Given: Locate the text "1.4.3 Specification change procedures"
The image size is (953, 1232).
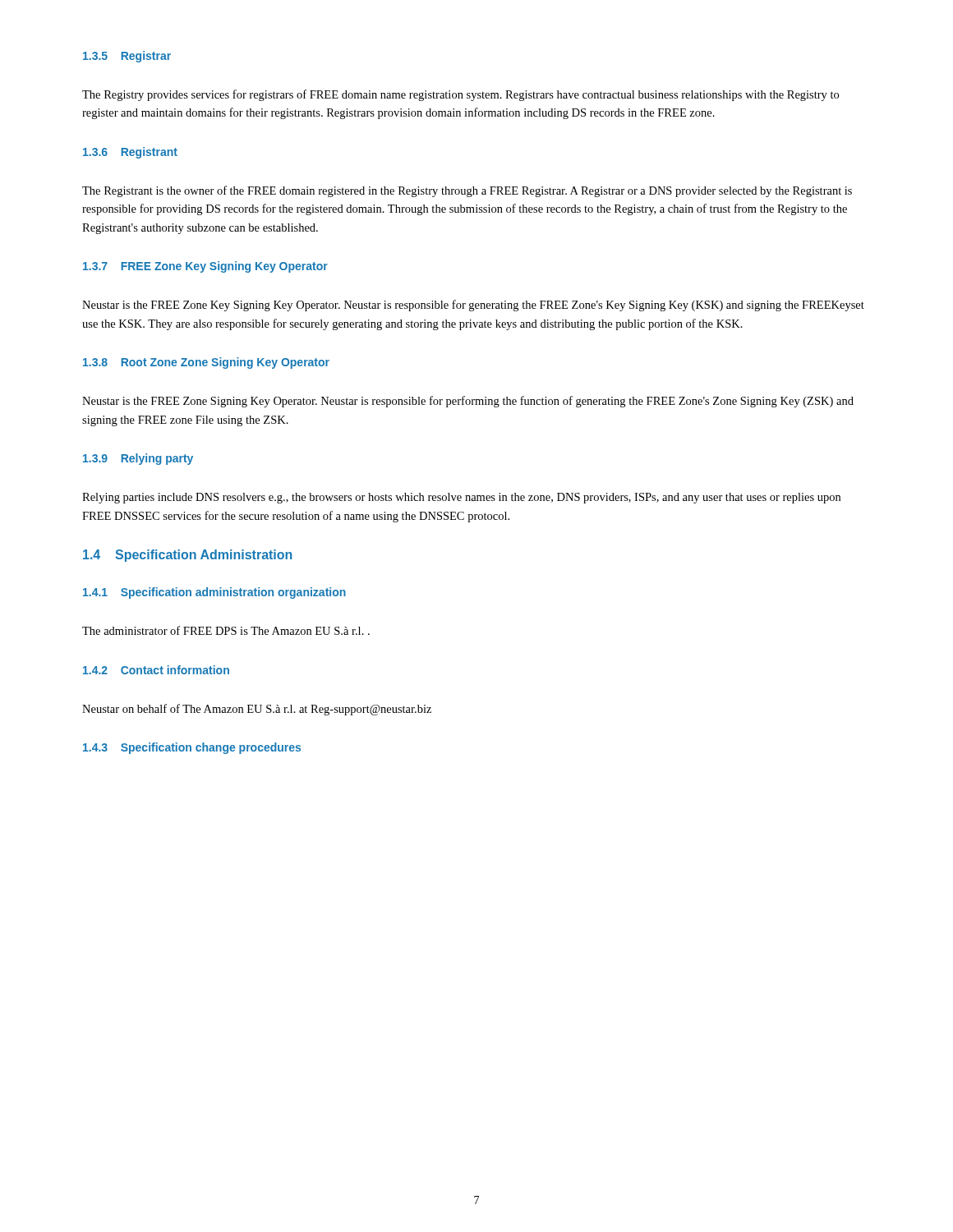Looking at the screenshot, I should pos(192,748).
